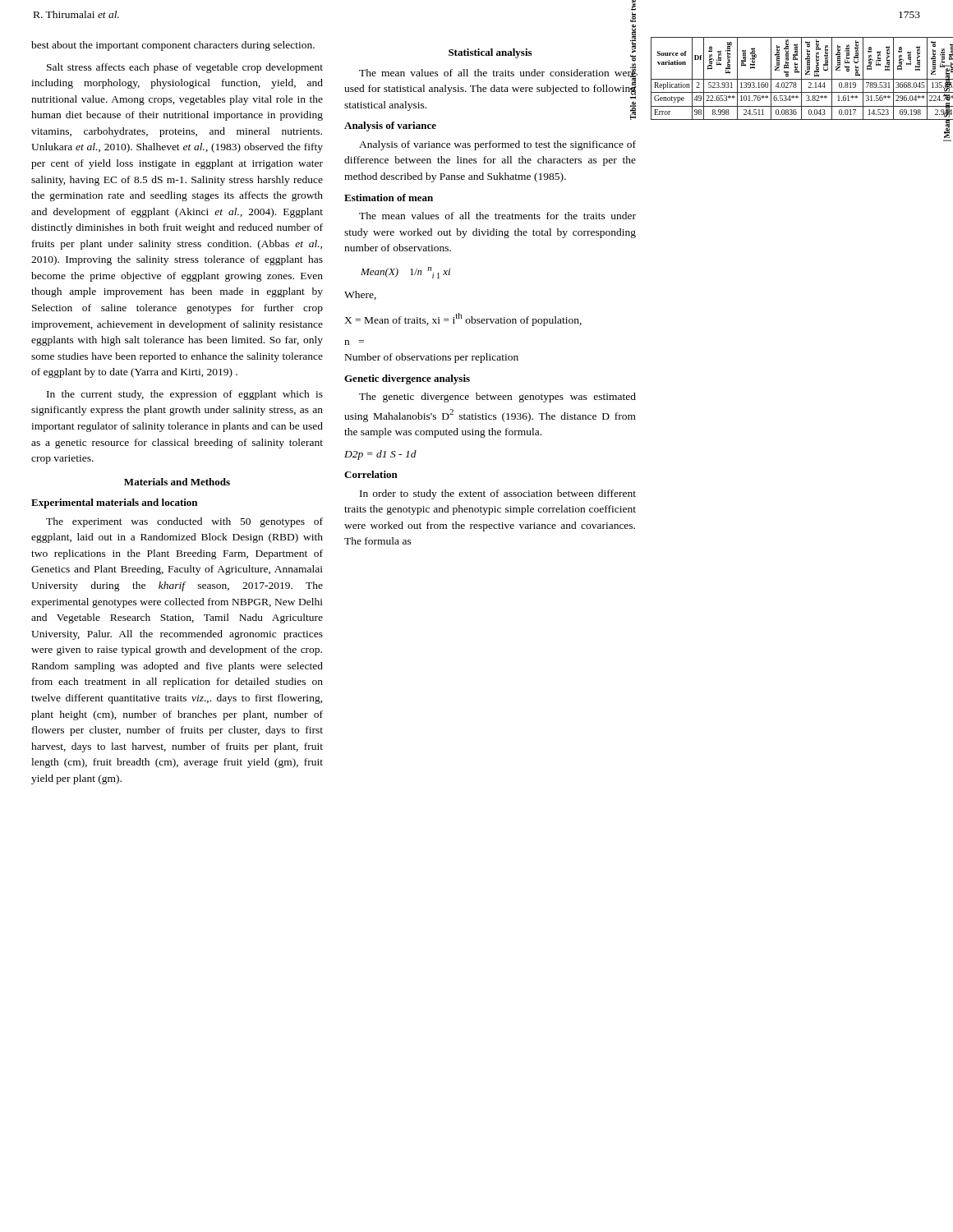Find the block starting "Statistical analysis"
The width and height of the screenshot is (953, 1232).
pos(490,52)
